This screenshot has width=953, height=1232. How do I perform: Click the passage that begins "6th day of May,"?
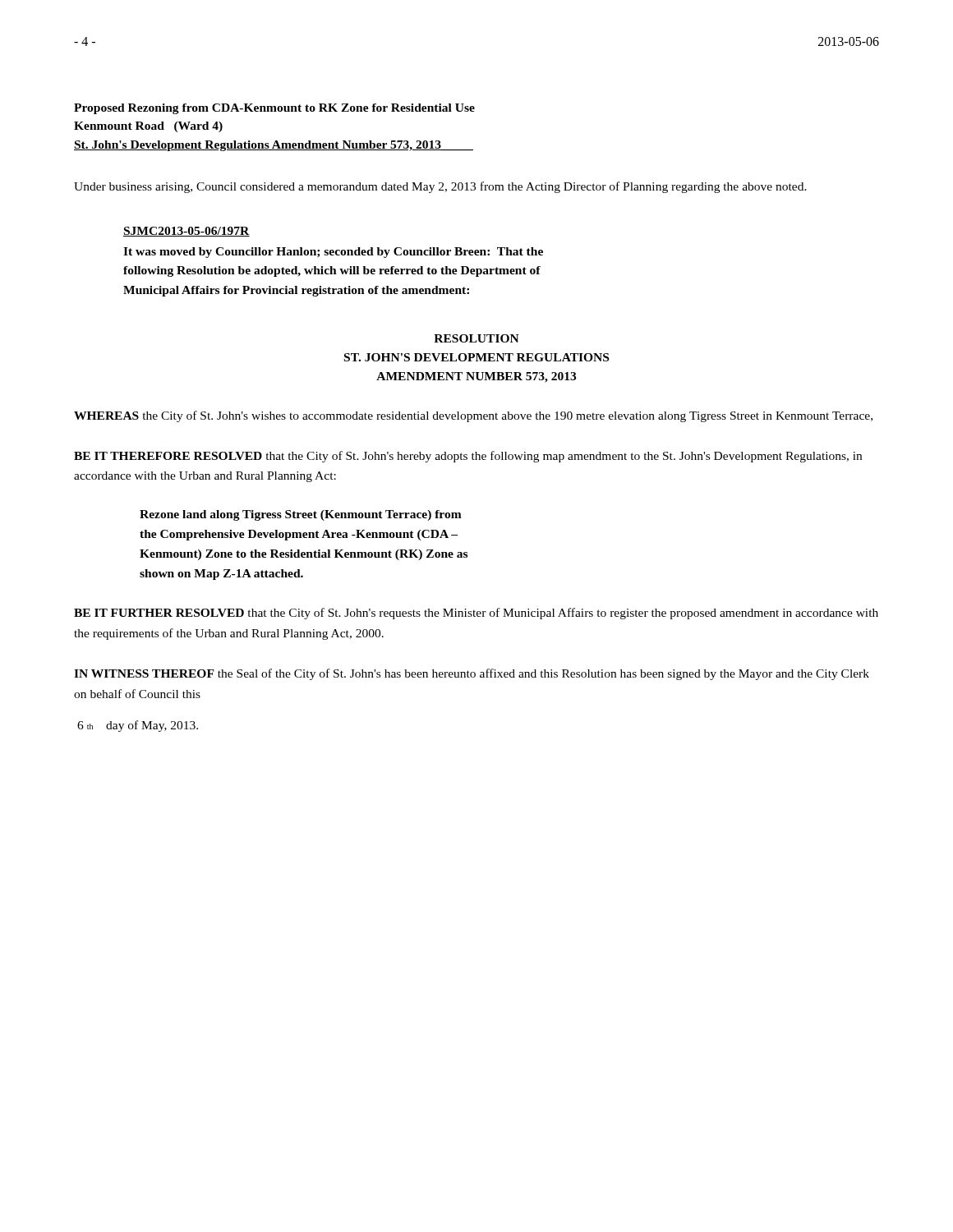136,726
